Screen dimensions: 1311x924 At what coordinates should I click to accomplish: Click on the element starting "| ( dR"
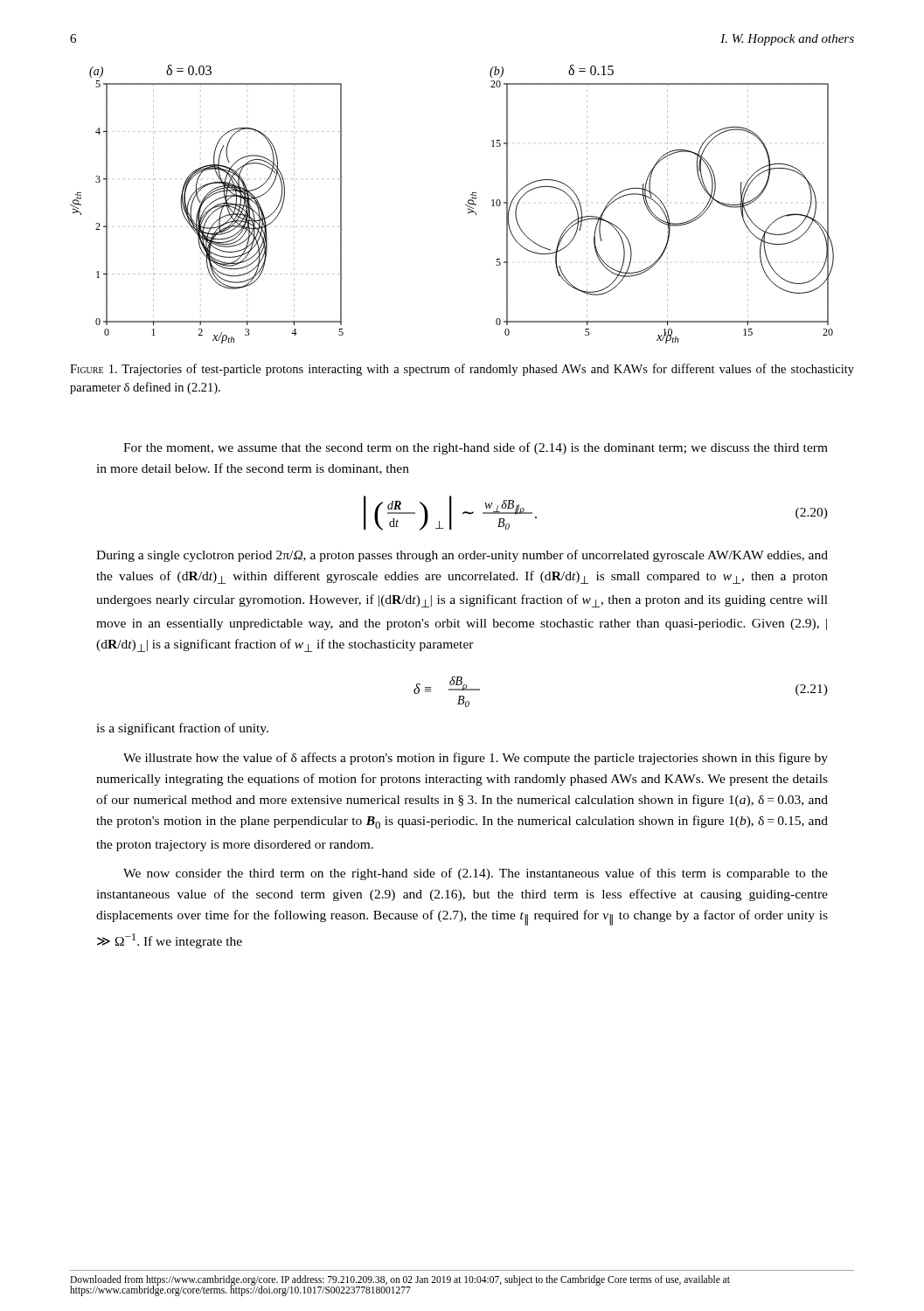(451, 513)
